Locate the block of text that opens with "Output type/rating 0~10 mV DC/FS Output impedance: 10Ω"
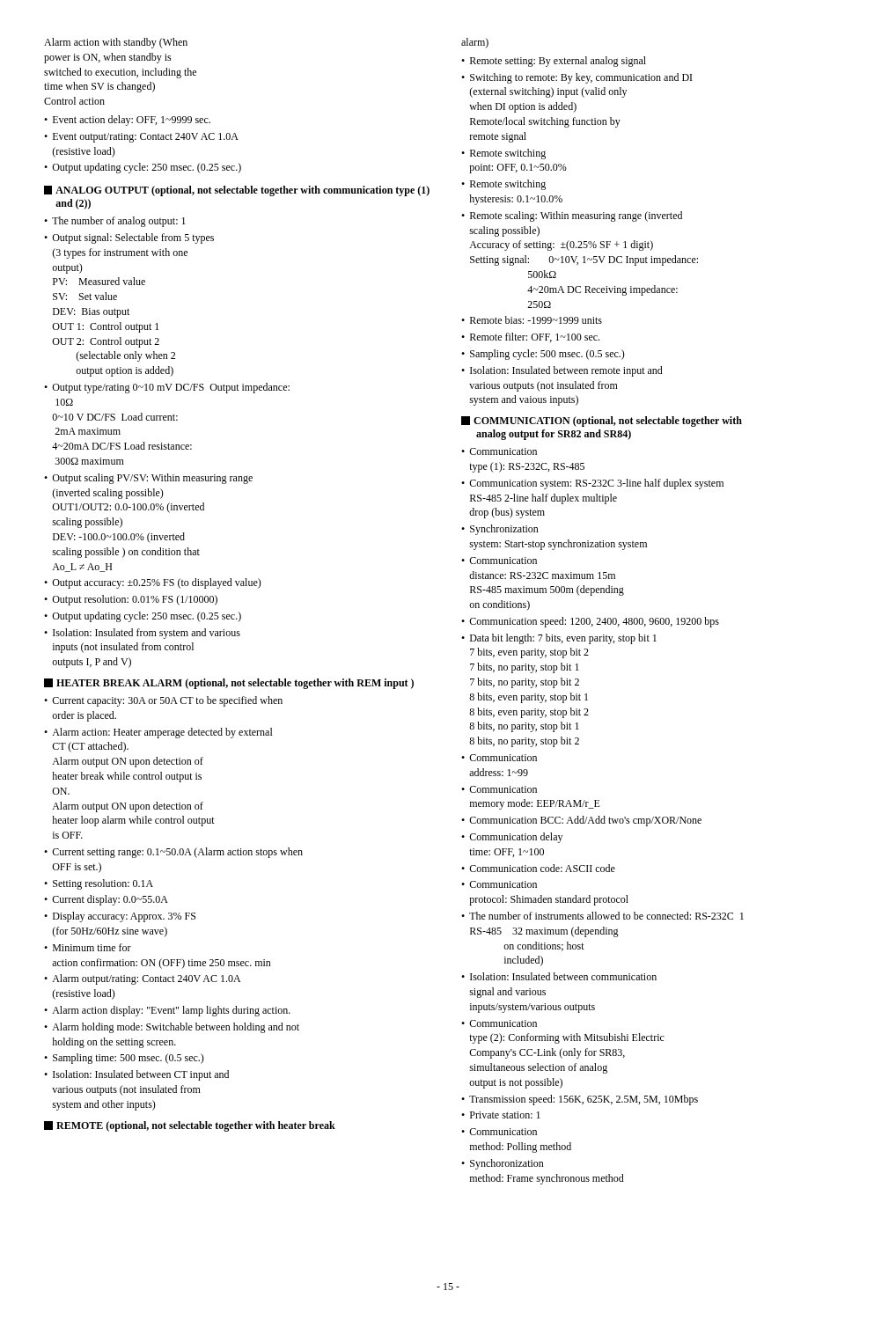This screenshot has width=896, height=1320. point(171,388)
